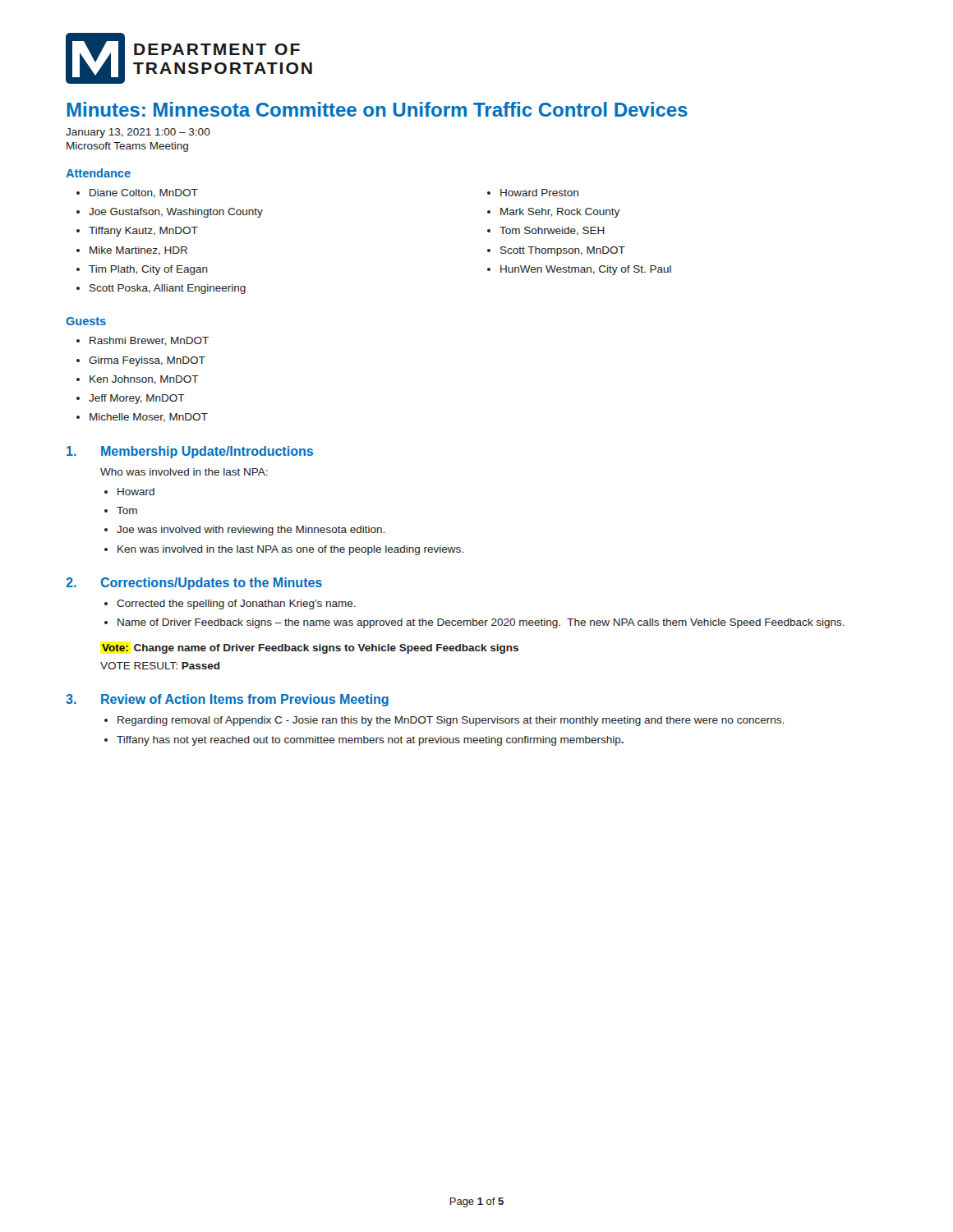Screen dimensions: 1232x953
Task: Select the passage starting "Corrected the spelling of Jonathan Krieg's"
Action: click(236, 603)
